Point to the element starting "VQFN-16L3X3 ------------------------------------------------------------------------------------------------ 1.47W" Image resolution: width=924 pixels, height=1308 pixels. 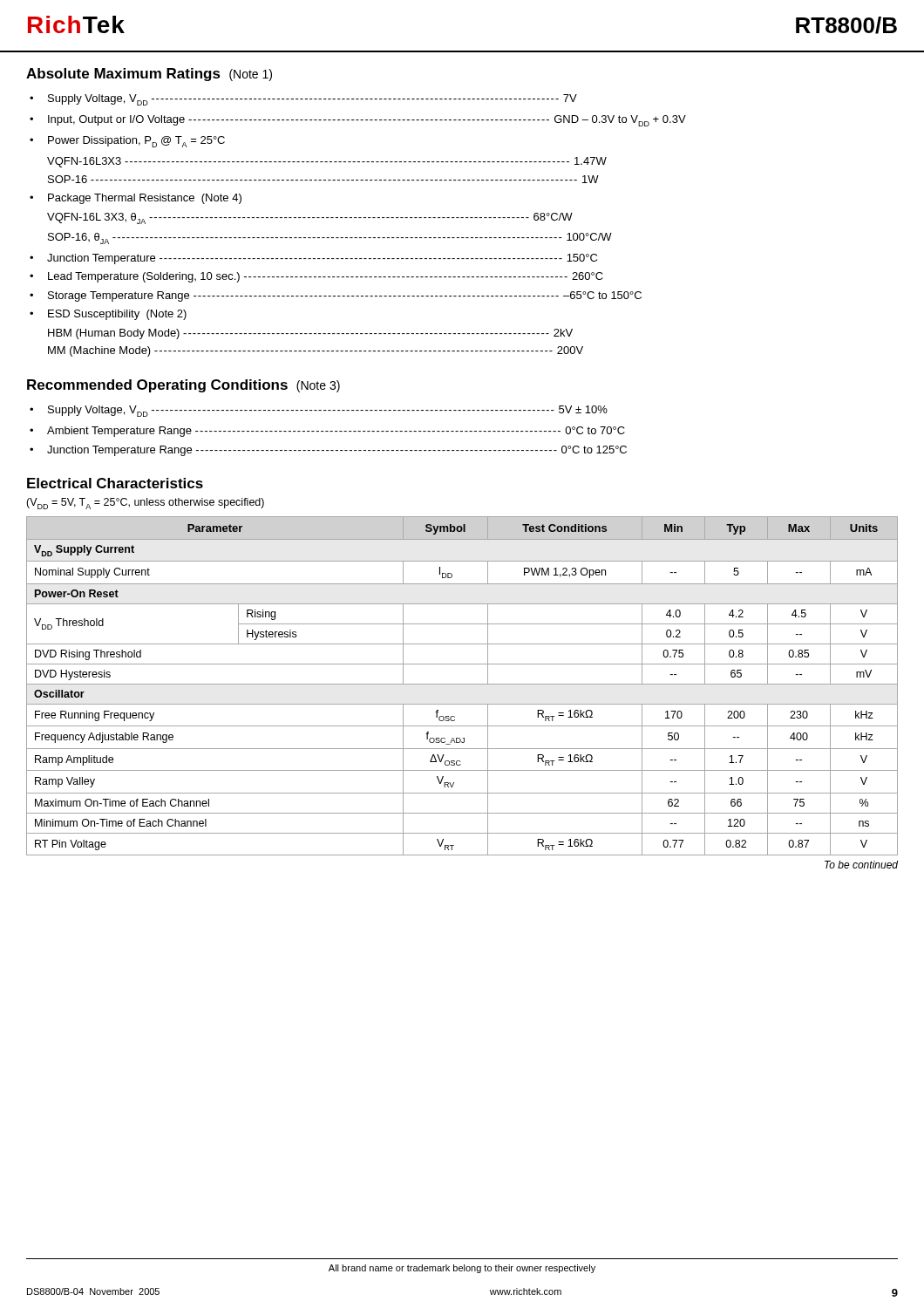[x=472, y=161]
